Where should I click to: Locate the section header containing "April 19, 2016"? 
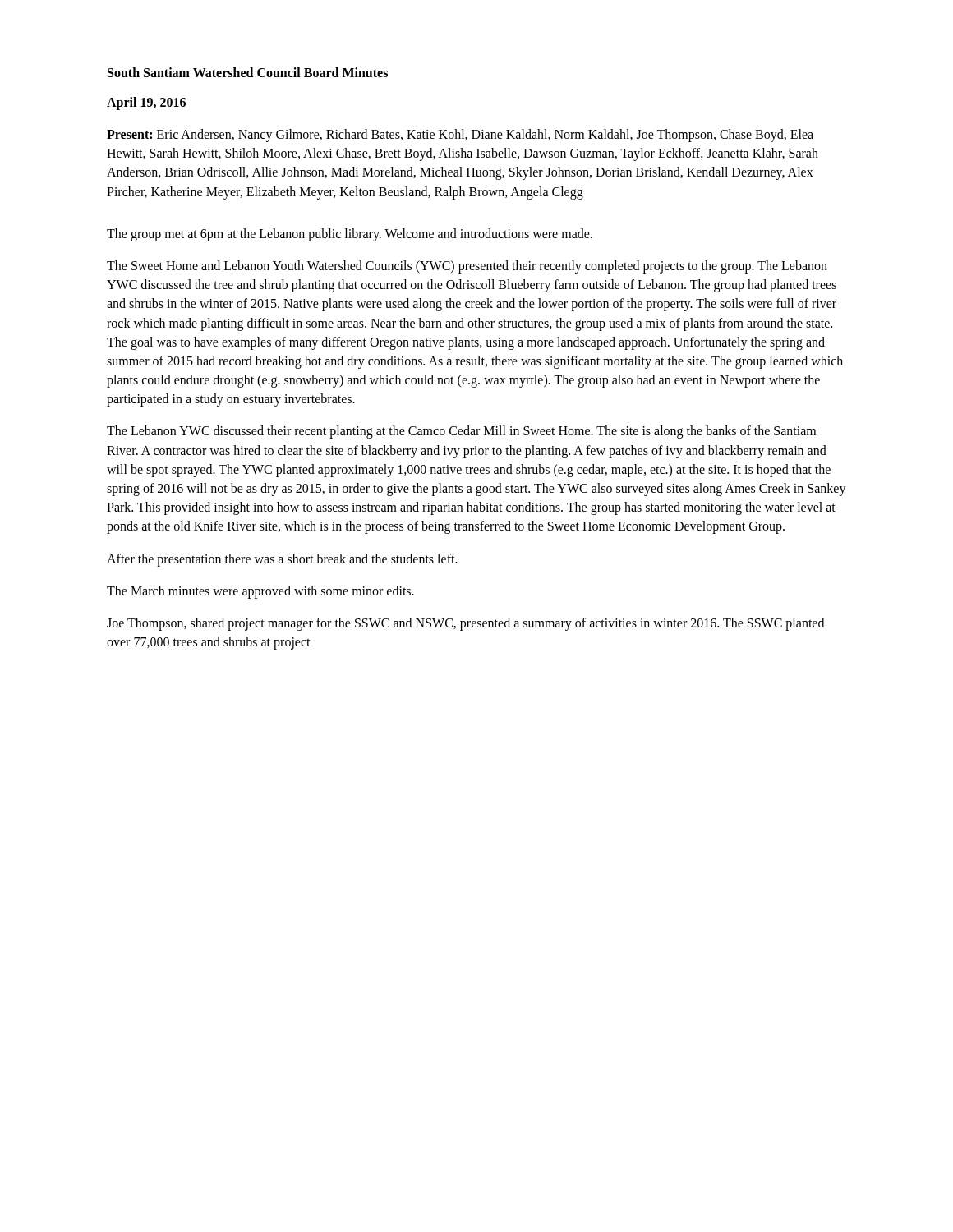point(146,102)
